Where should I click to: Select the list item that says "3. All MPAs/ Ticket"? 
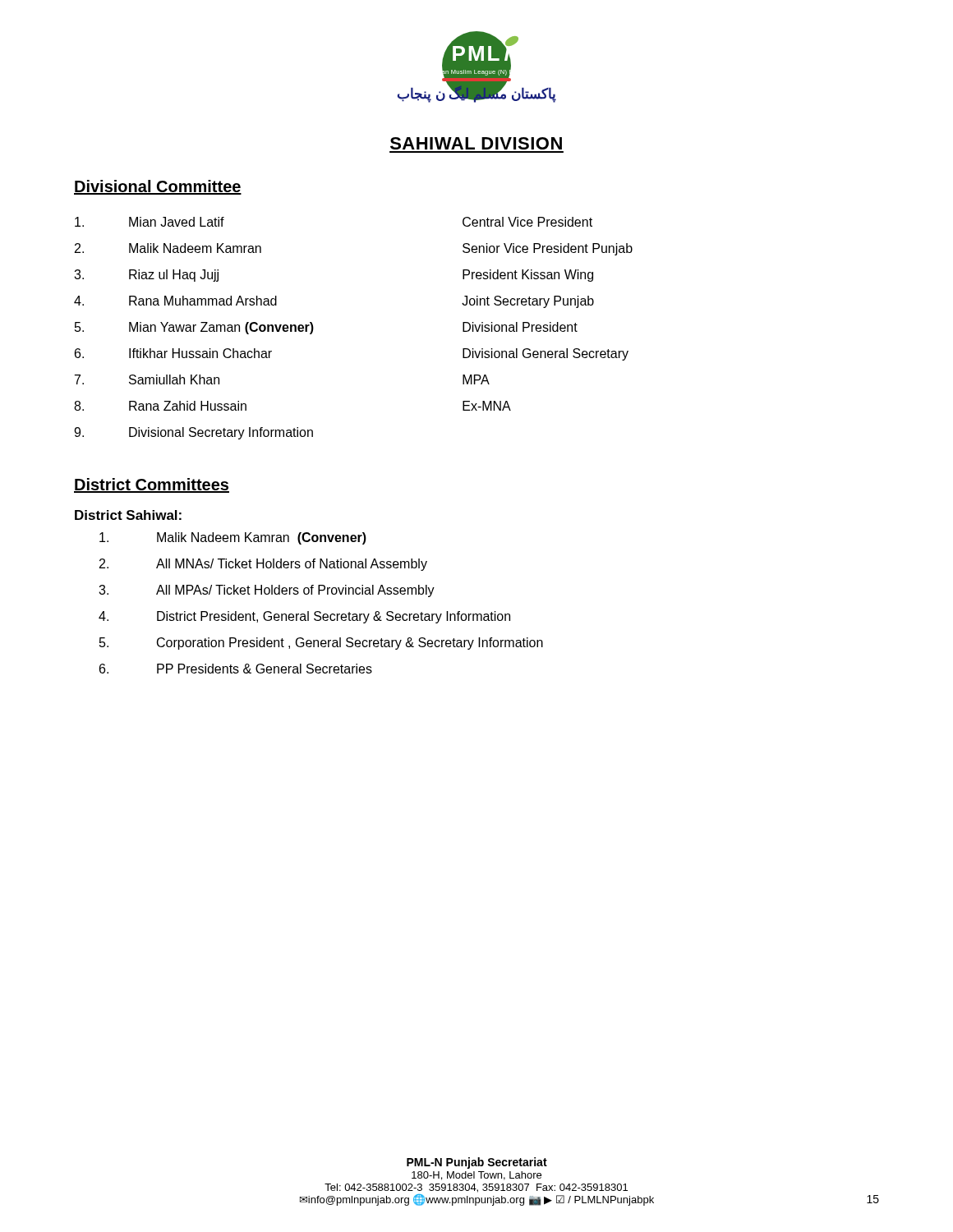click(x=267, y=591)
